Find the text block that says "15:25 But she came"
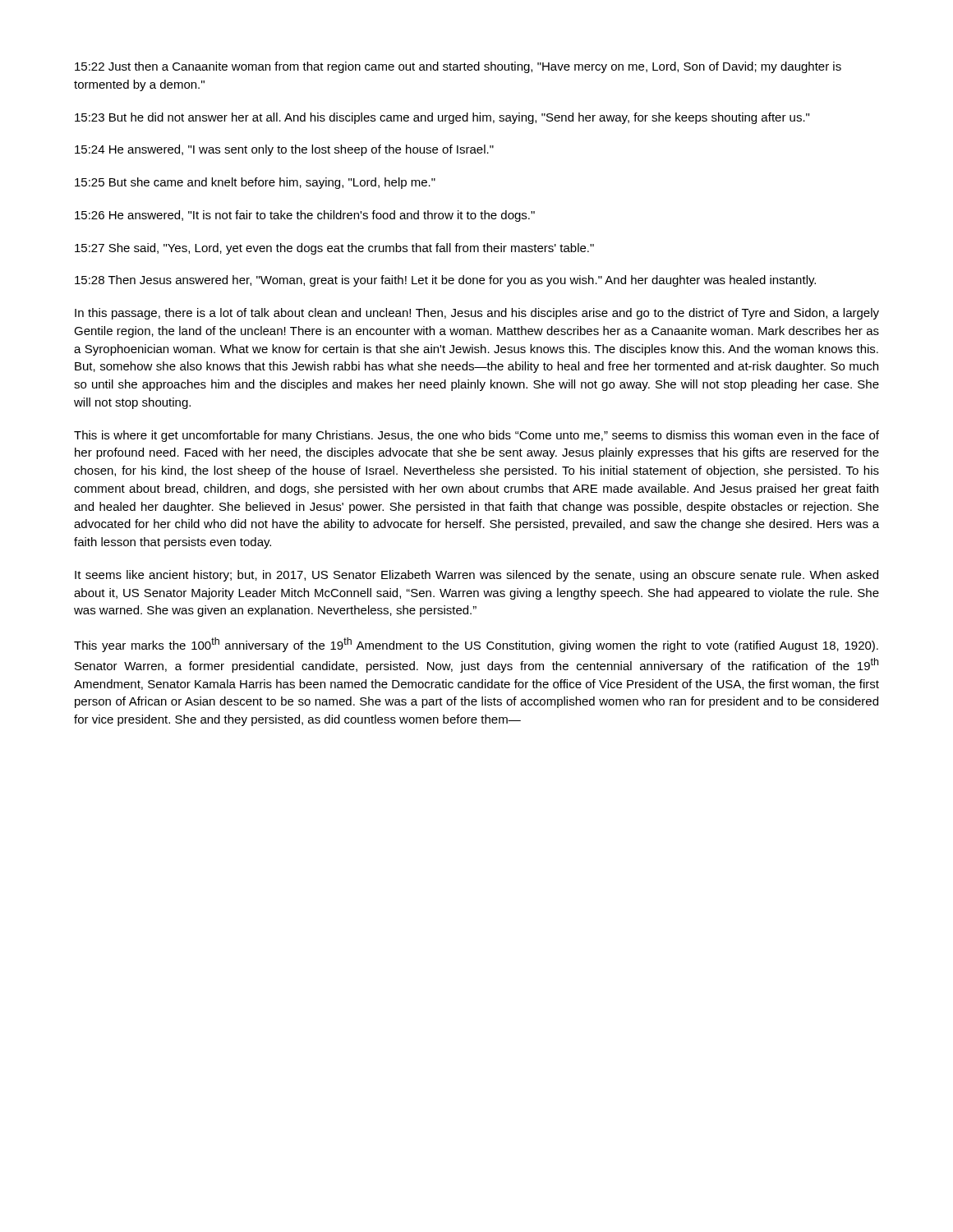Image resolution: width=953 pixels, height=1232 pixels. [255, 182]
